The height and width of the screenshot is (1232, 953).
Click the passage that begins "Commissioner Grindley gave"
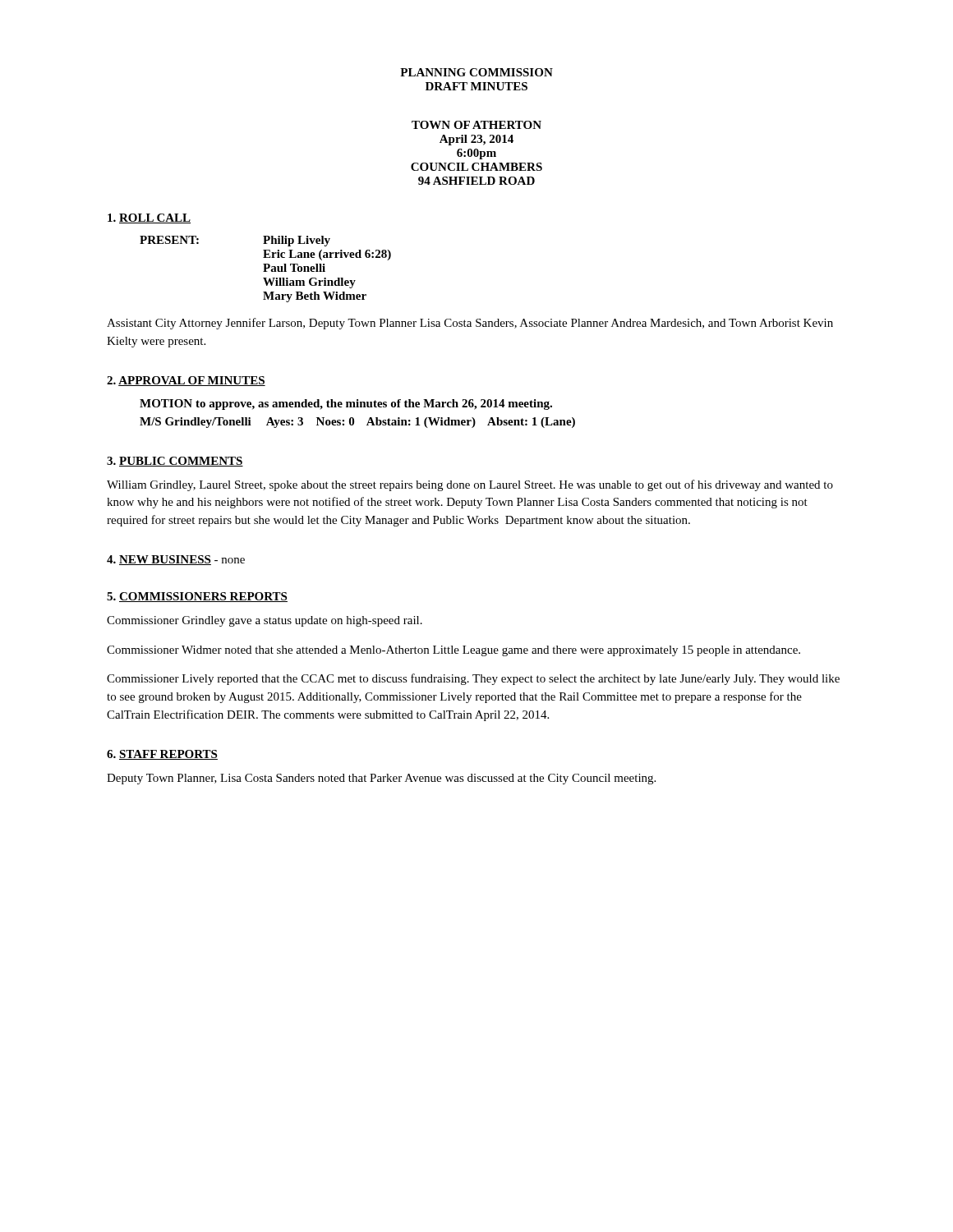(x=265, y=621)
